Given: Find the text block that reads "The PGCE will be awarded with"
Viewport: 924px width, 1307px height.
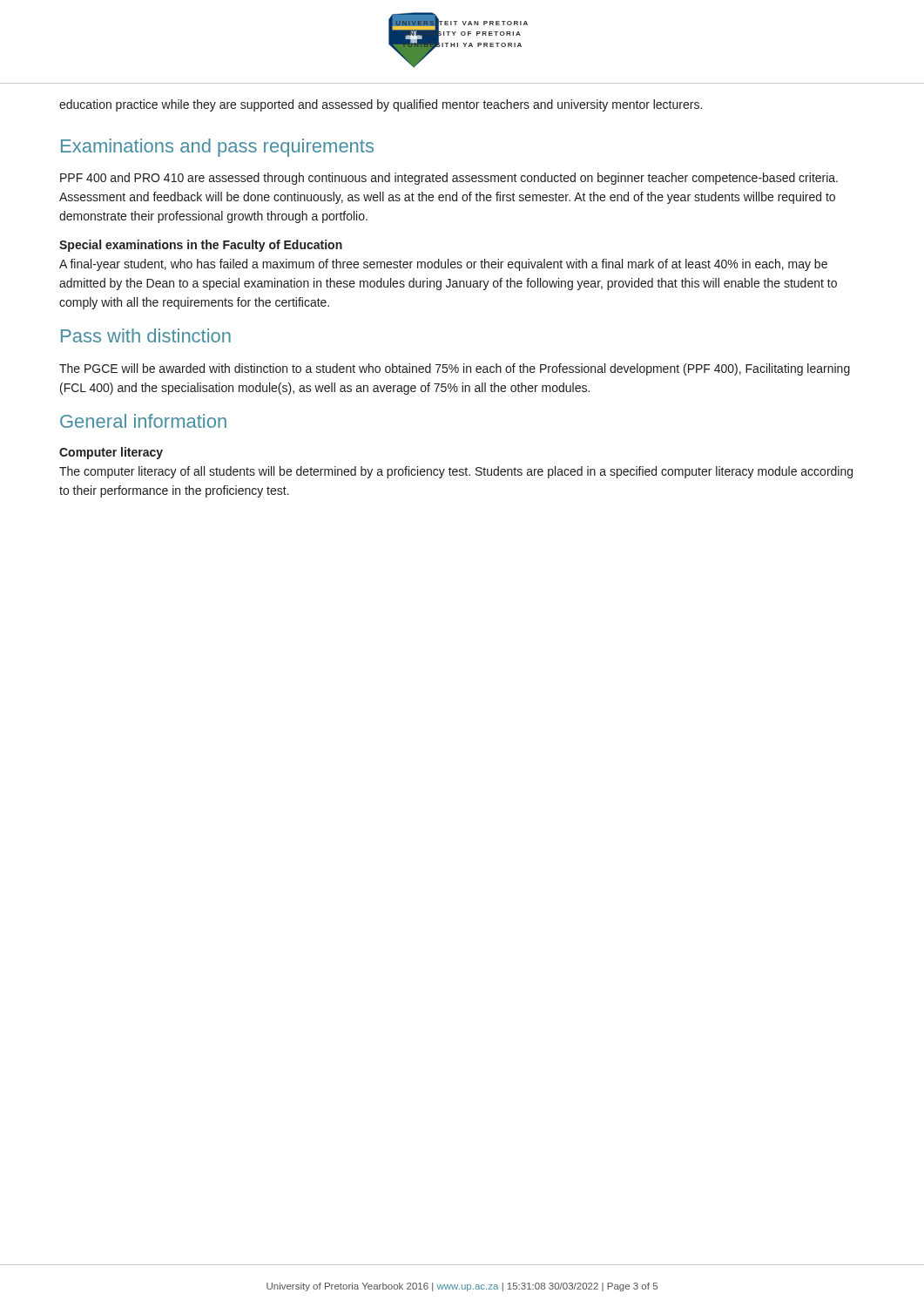Looking at the screenshot, I should pos(455,378).
